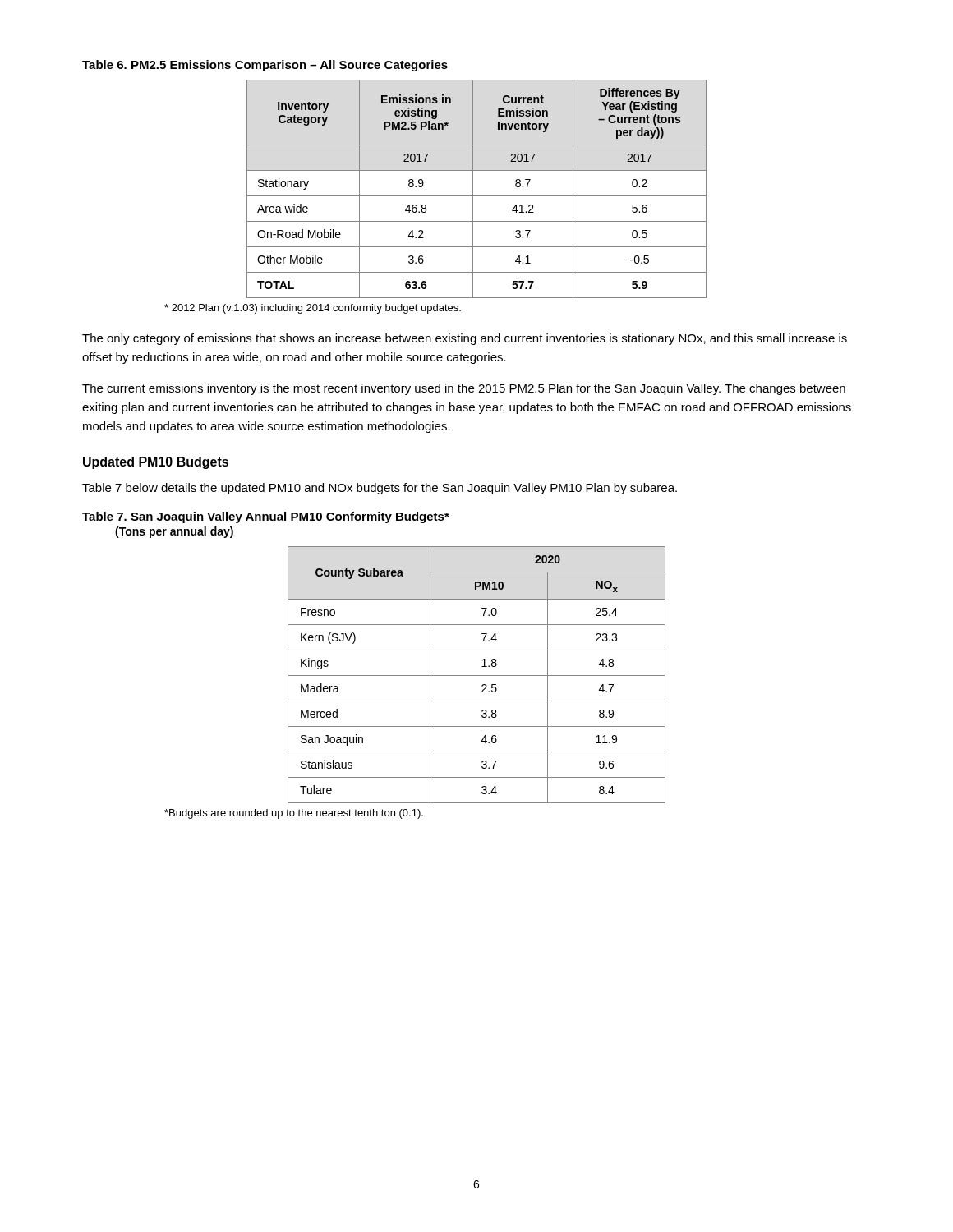Point to the region starting "The current emissions"
The image size is (953, 1232).
pyautogui.click(x=467, y=407)
